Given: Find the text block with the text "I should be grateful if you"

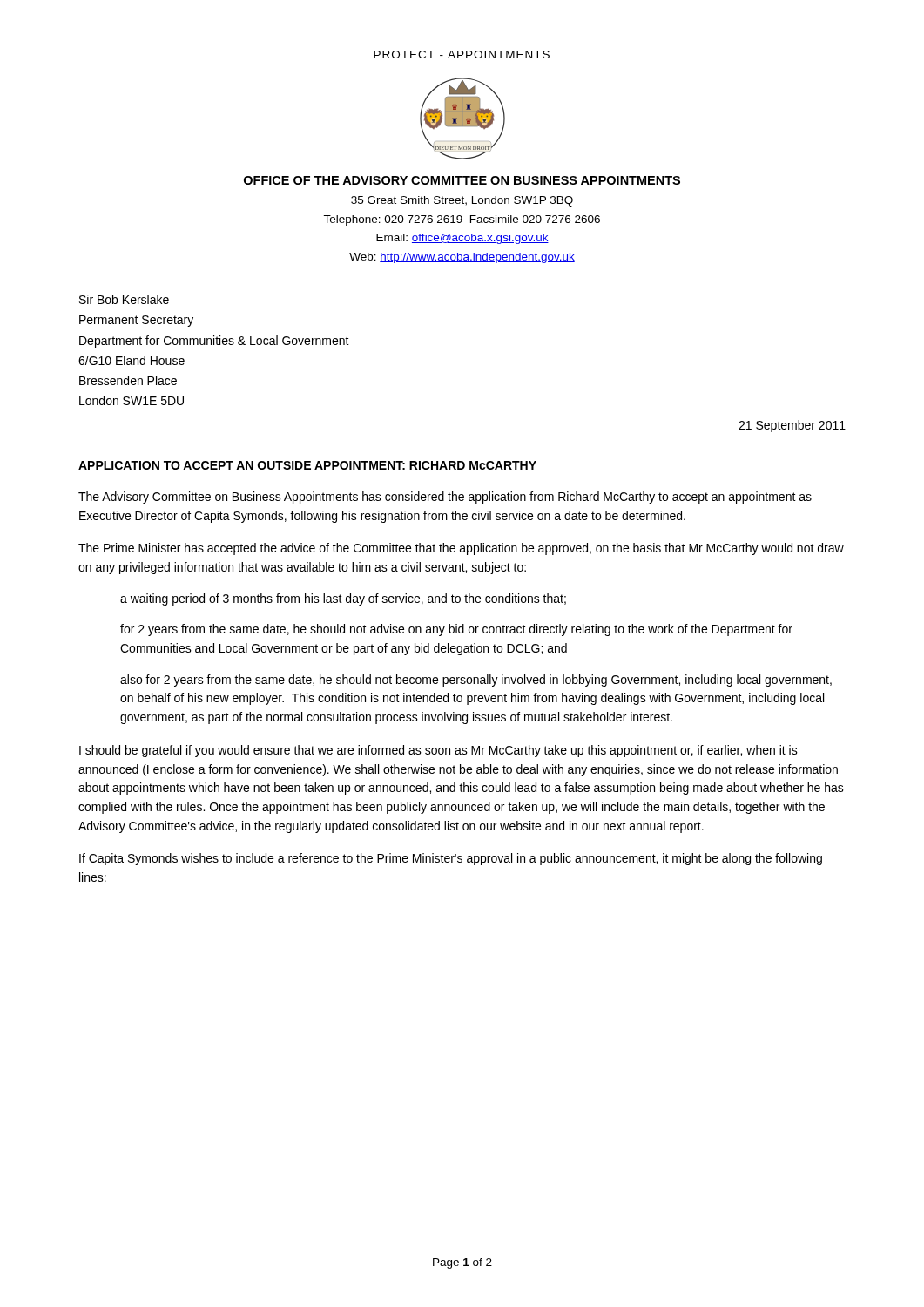Looking at the screenshot, I should pos(461,788).
